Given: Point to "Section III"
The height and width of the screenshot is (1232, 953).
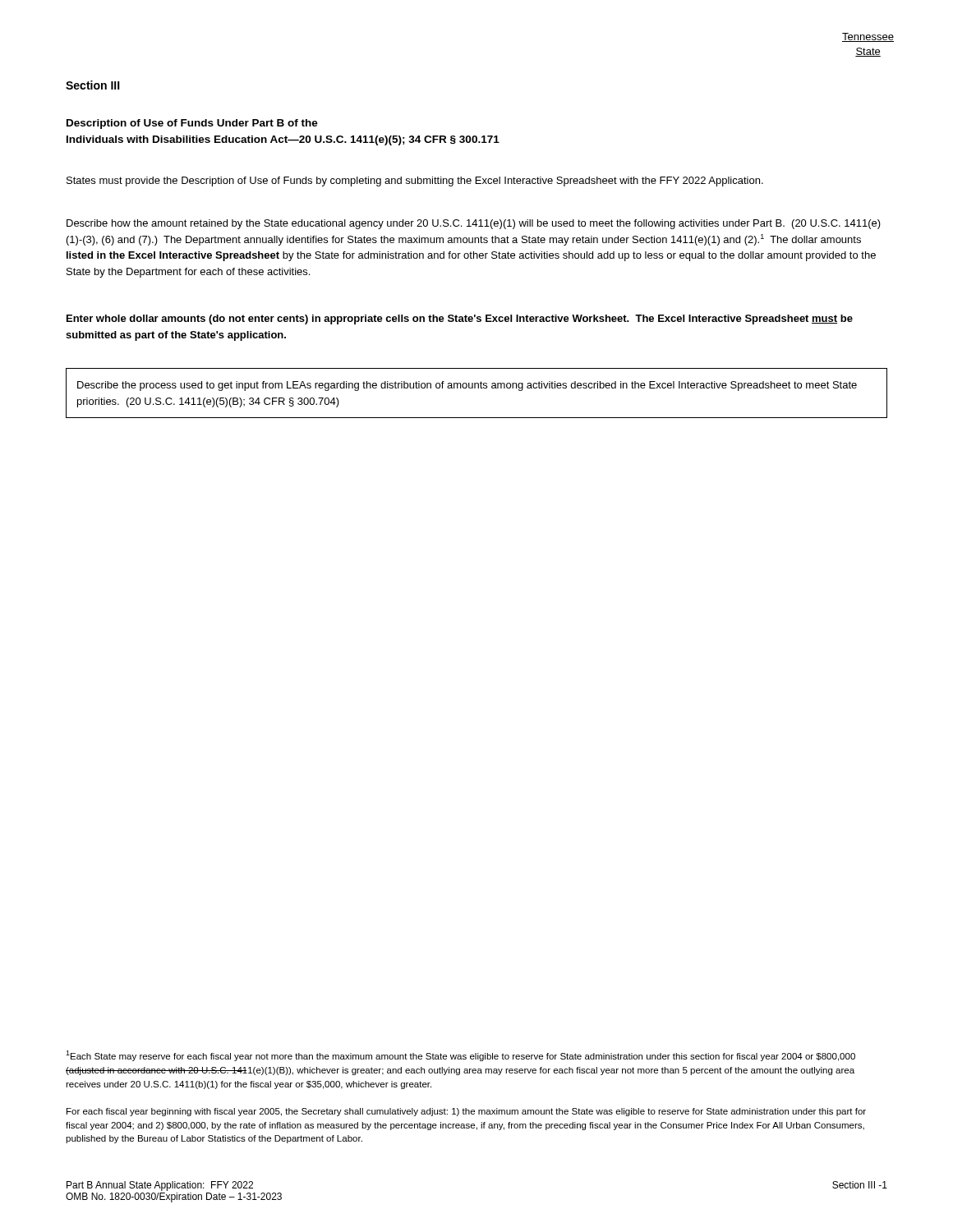Looking at the screenshot, I should tap(93, 85).
